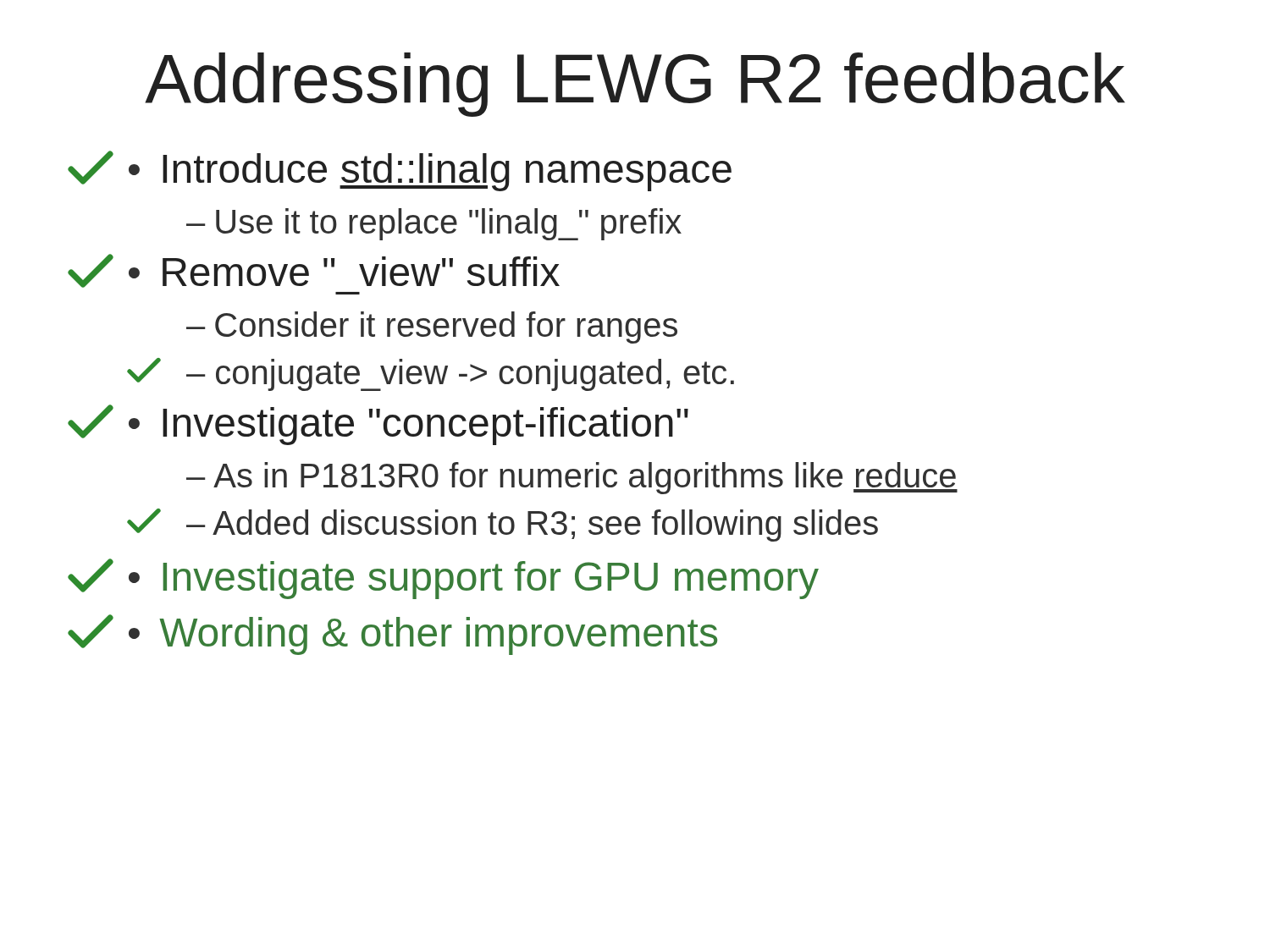1270x952 pixels.
Task: Point to the text block starting "–As in P1813R0"
Action: [x=572, y=476]
